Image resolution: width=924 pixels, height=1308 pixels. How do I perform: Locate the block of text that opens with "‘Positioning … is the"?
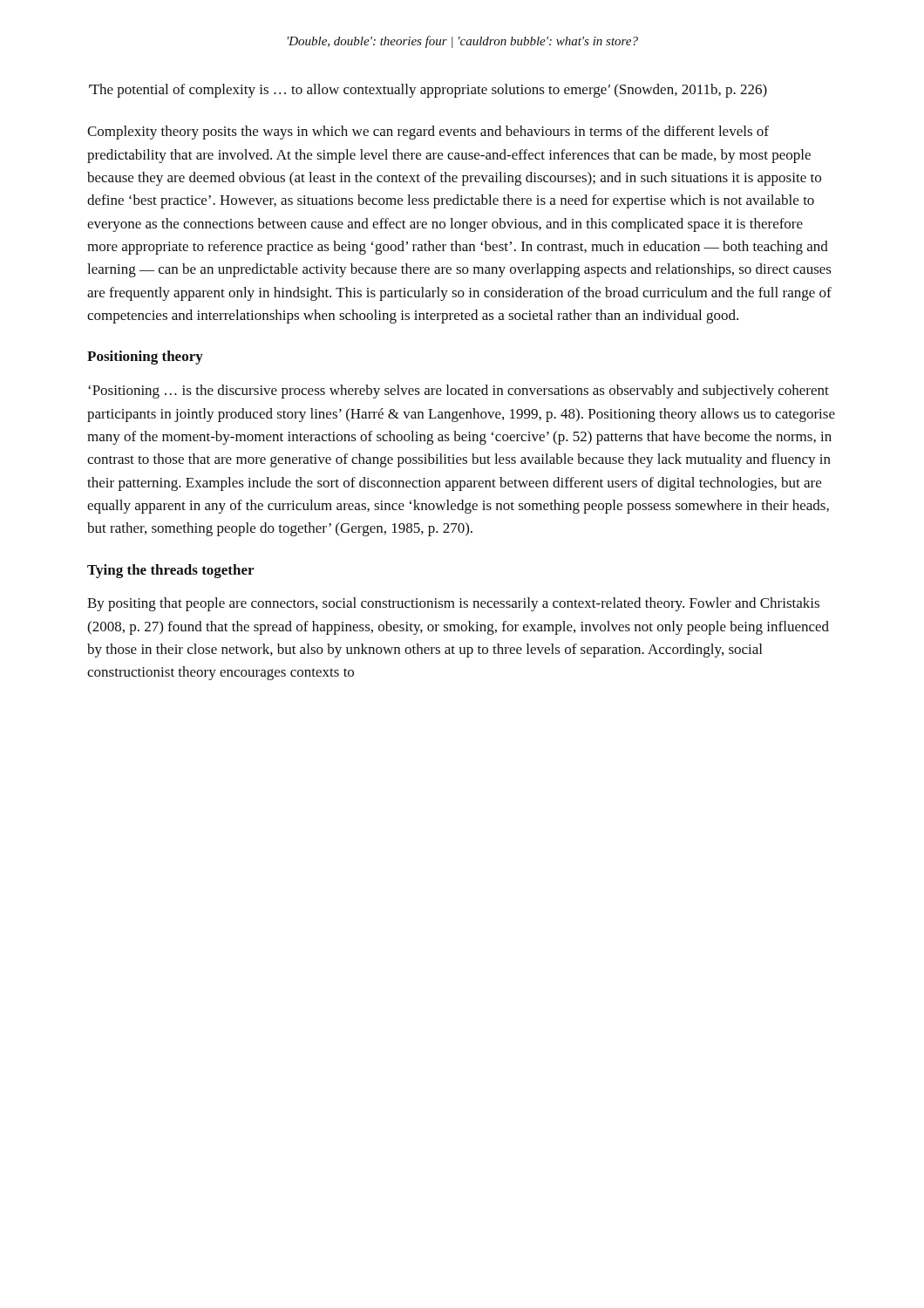[461, 459]
